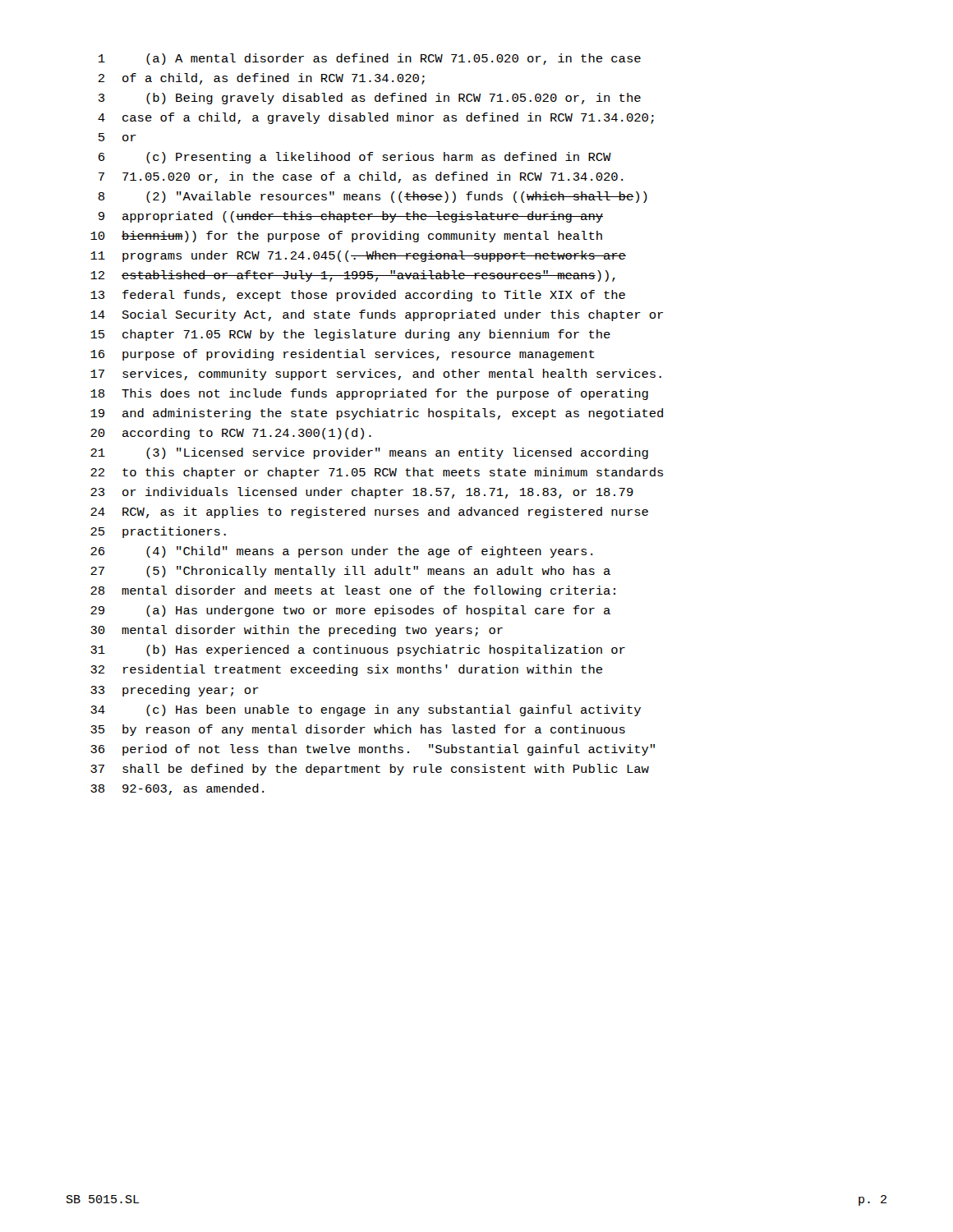Find the text block starting "21 (3) "Licensed service provider""
The height and width of the screenshot is (1232, 953).
476,493
